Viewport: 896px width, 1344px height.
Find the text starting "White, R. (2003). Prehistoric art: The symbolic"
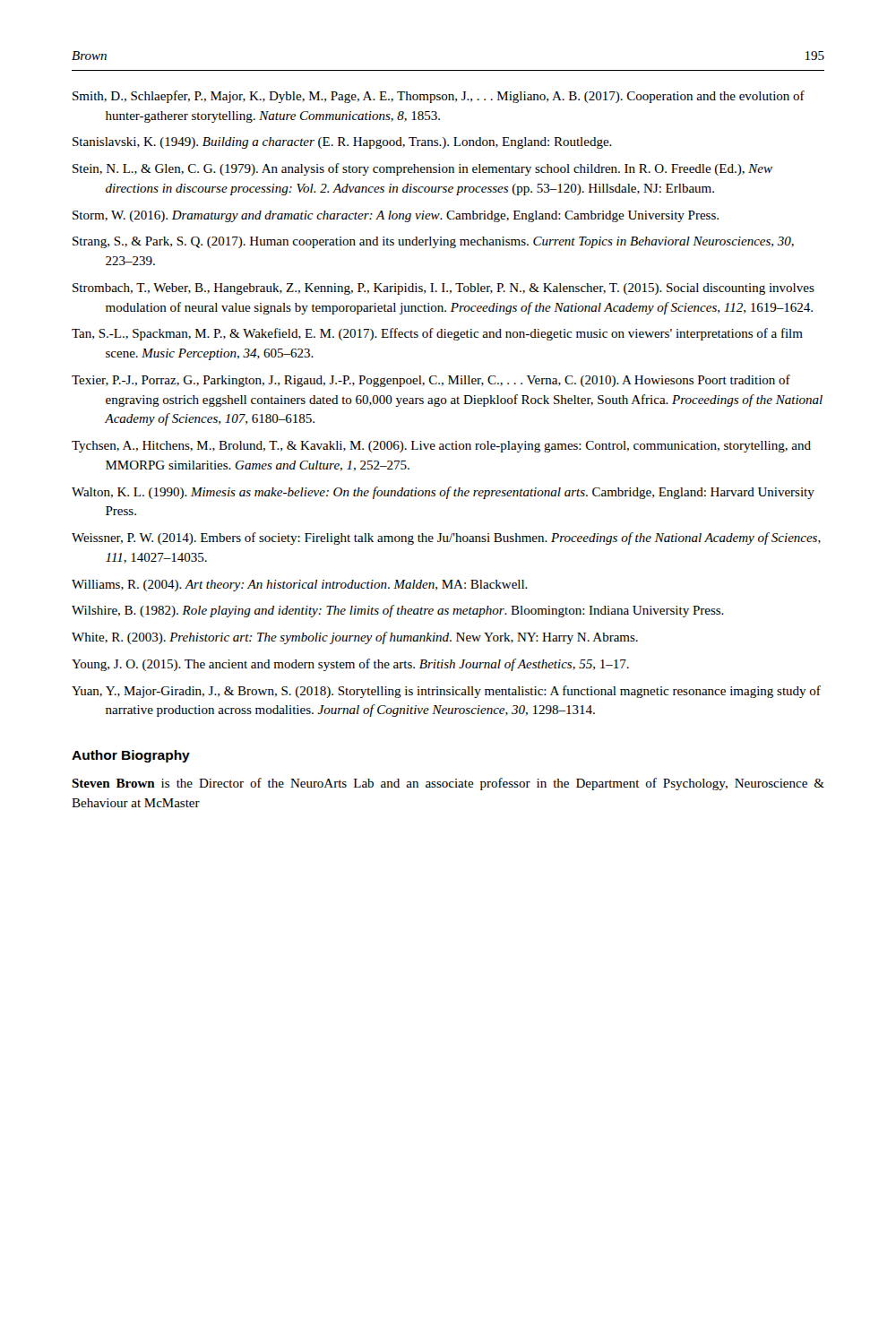355,637
